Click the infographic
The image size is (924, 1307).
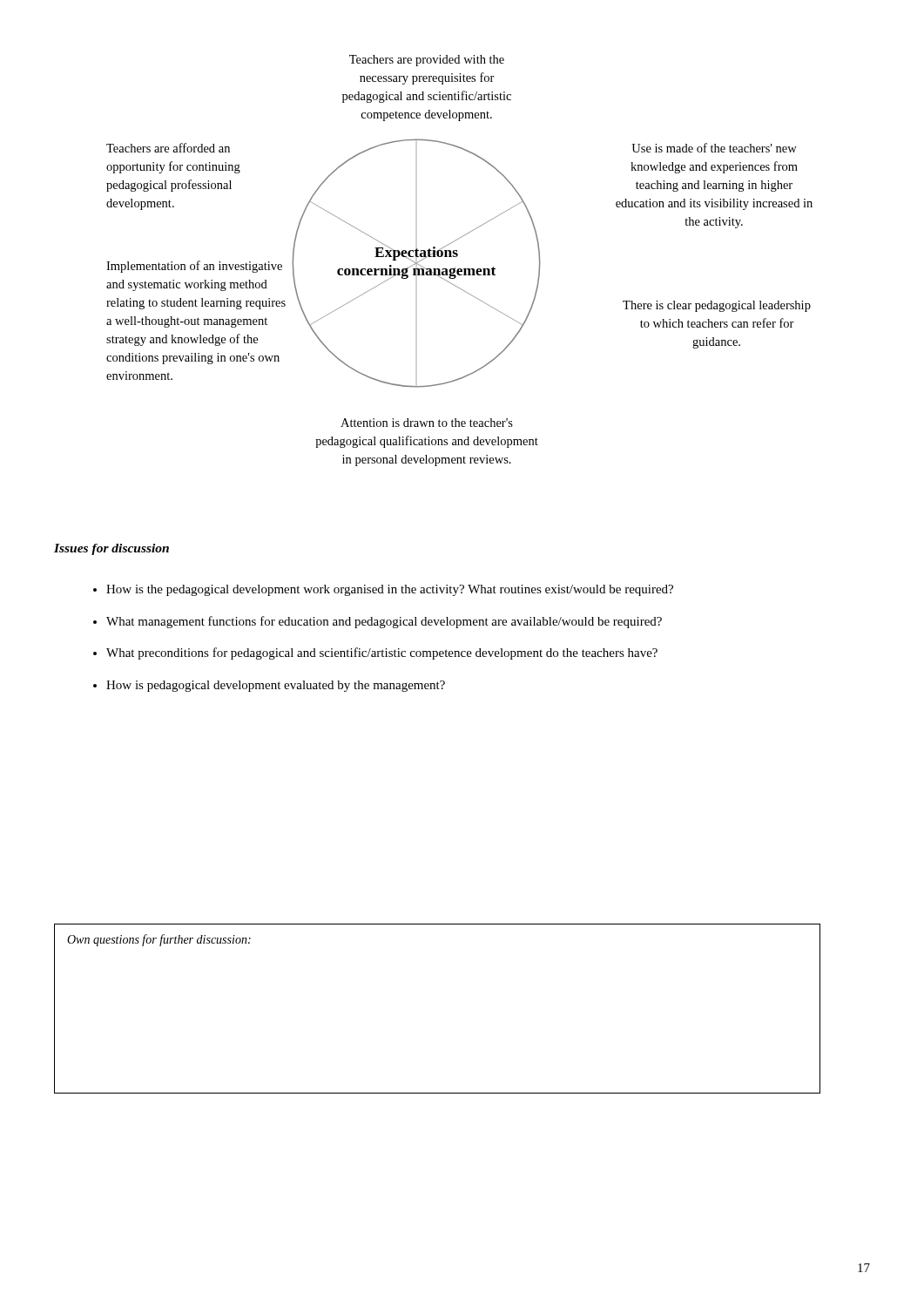point(462,274)
